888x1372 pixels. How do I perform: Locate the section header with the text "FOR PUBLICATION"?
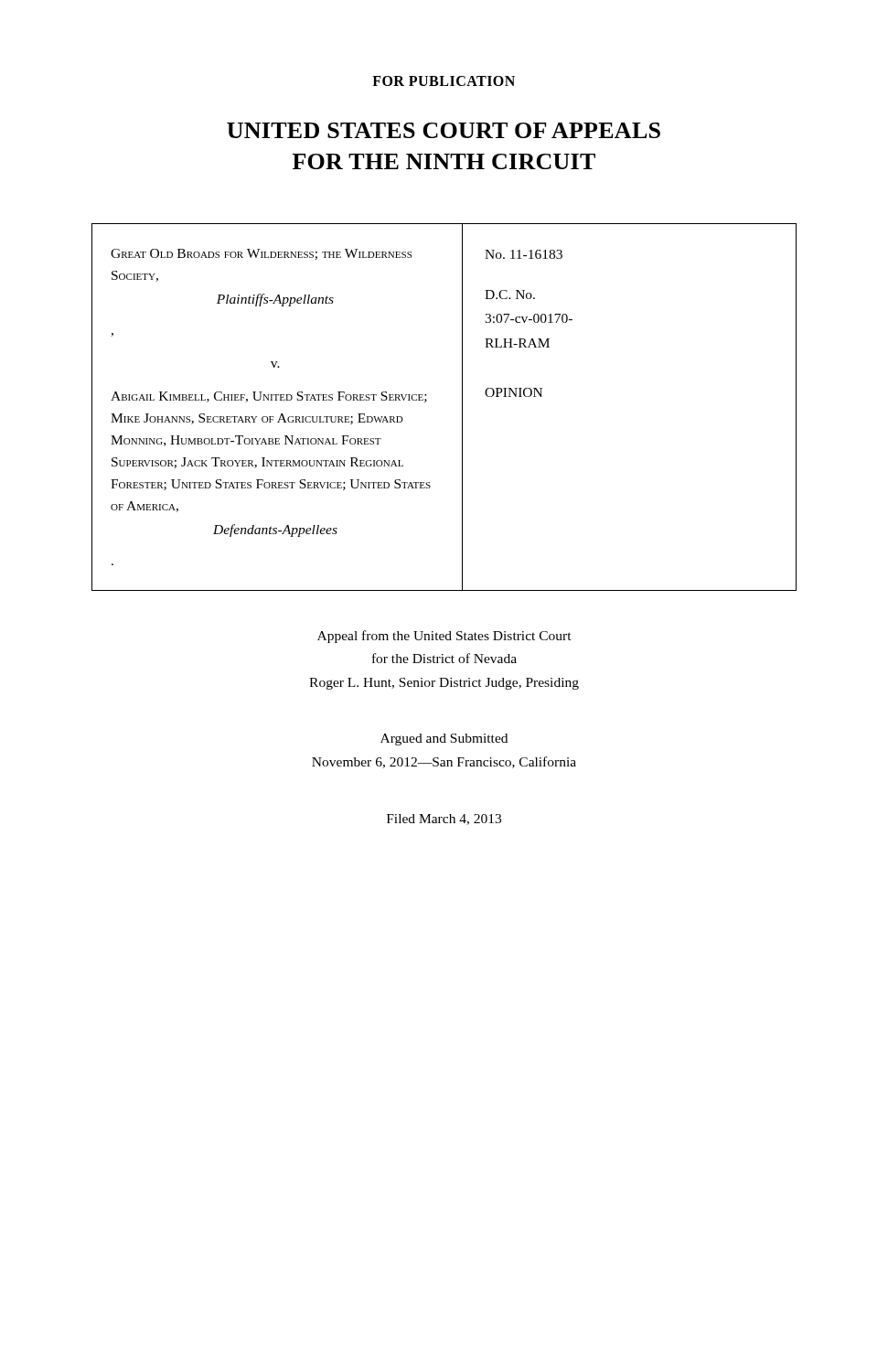tap(444, 81)
